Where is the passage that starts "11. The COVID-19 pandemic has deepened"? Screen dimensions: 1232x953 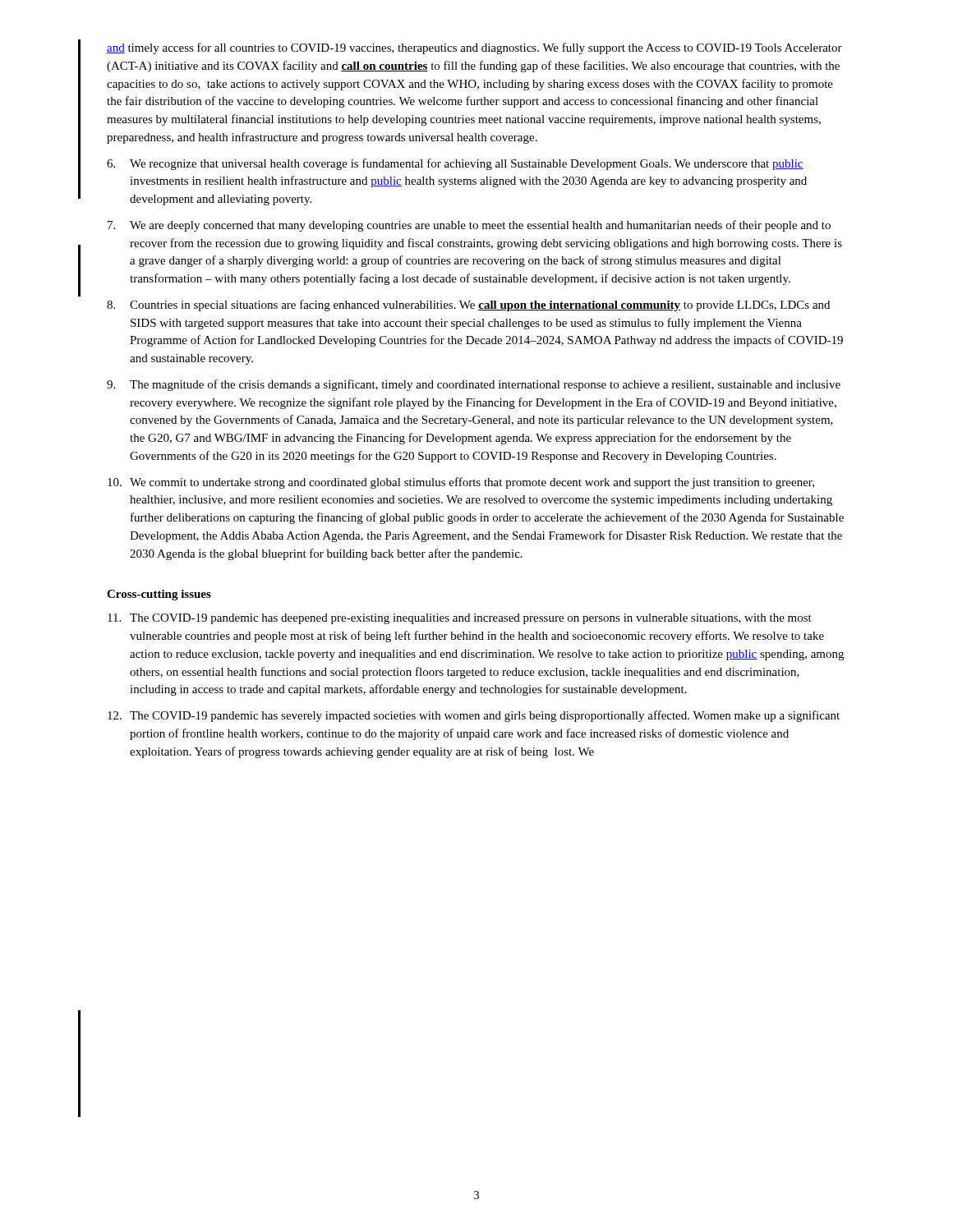(476, 654)
